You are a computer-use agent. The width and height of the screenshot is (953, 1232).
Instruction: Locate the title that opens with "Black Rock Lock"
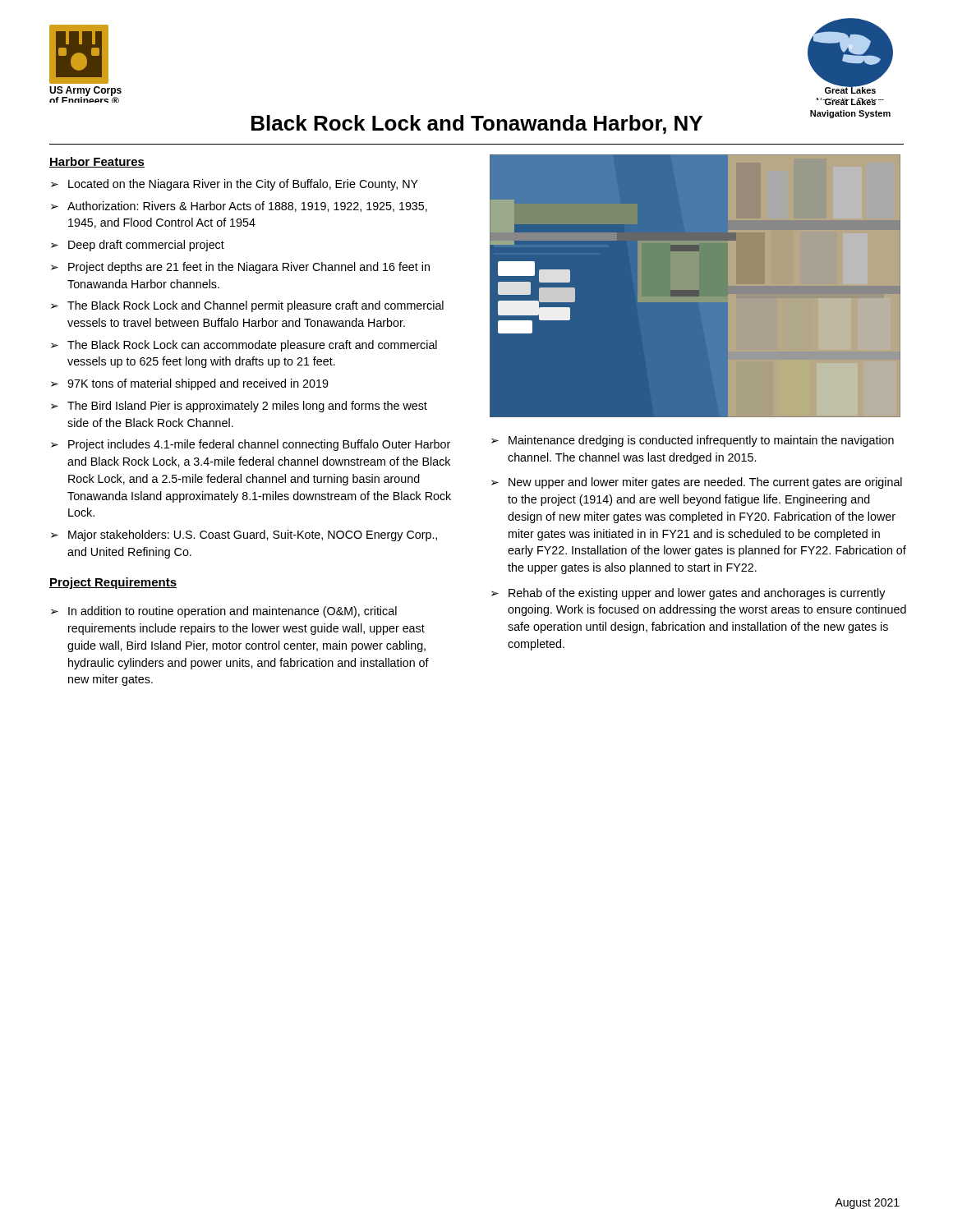click(x=476, y=123)
